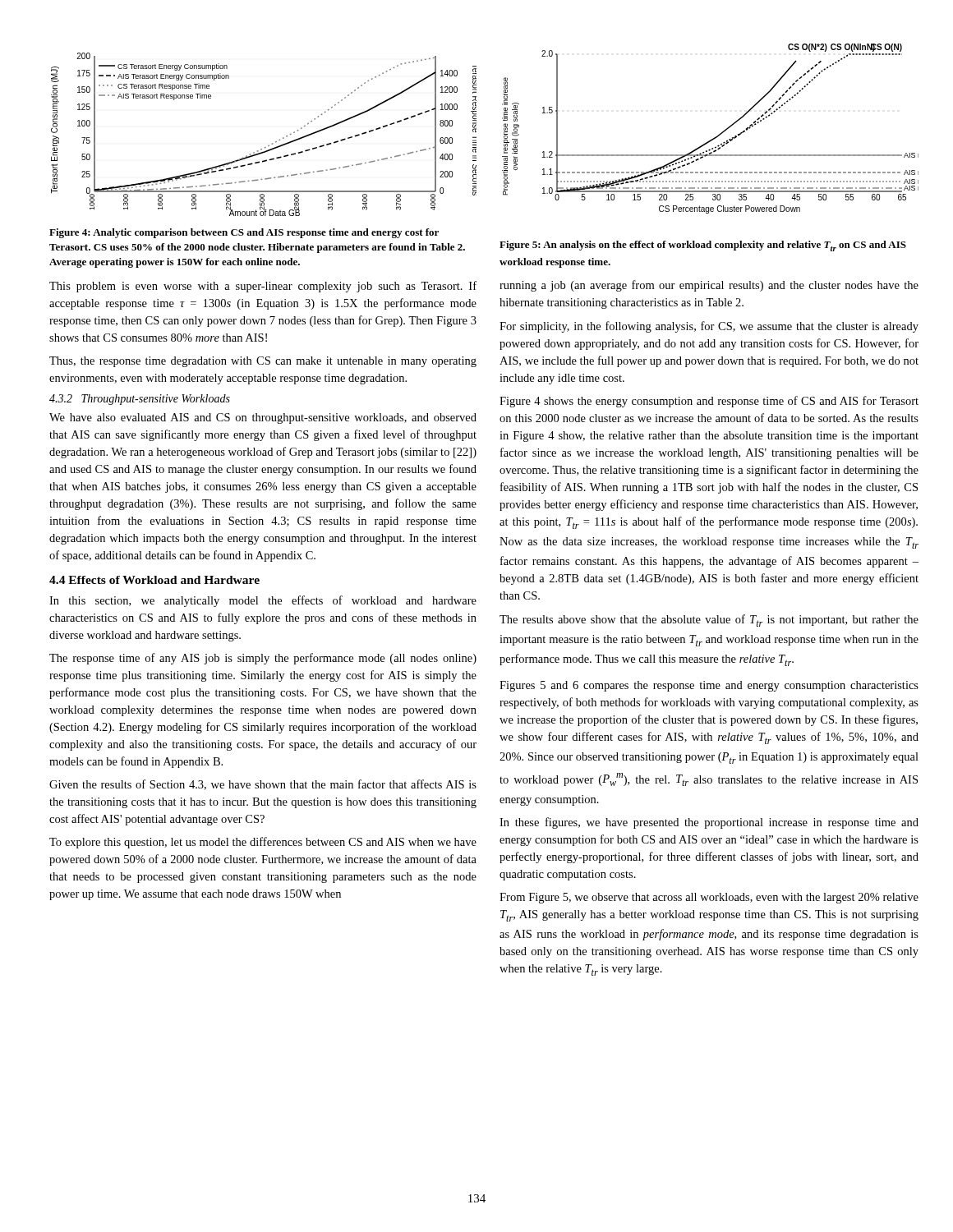Select the text block with the text "Thus, the response"
The width and height of the screenshot is (953, 1232).
coord(263,369)
